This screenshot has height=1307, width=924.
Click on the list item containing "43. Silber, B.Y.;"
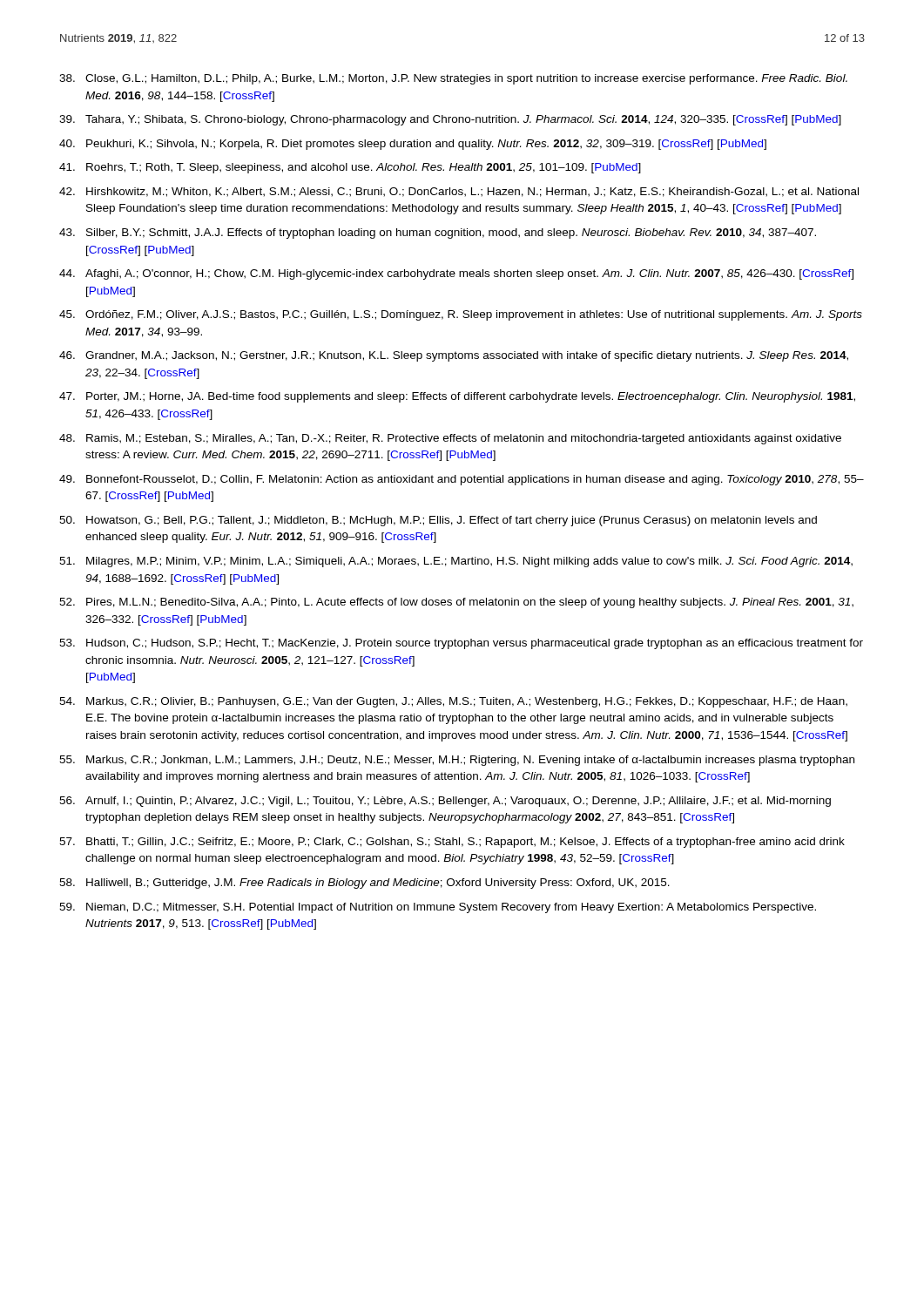coord(462,241)
